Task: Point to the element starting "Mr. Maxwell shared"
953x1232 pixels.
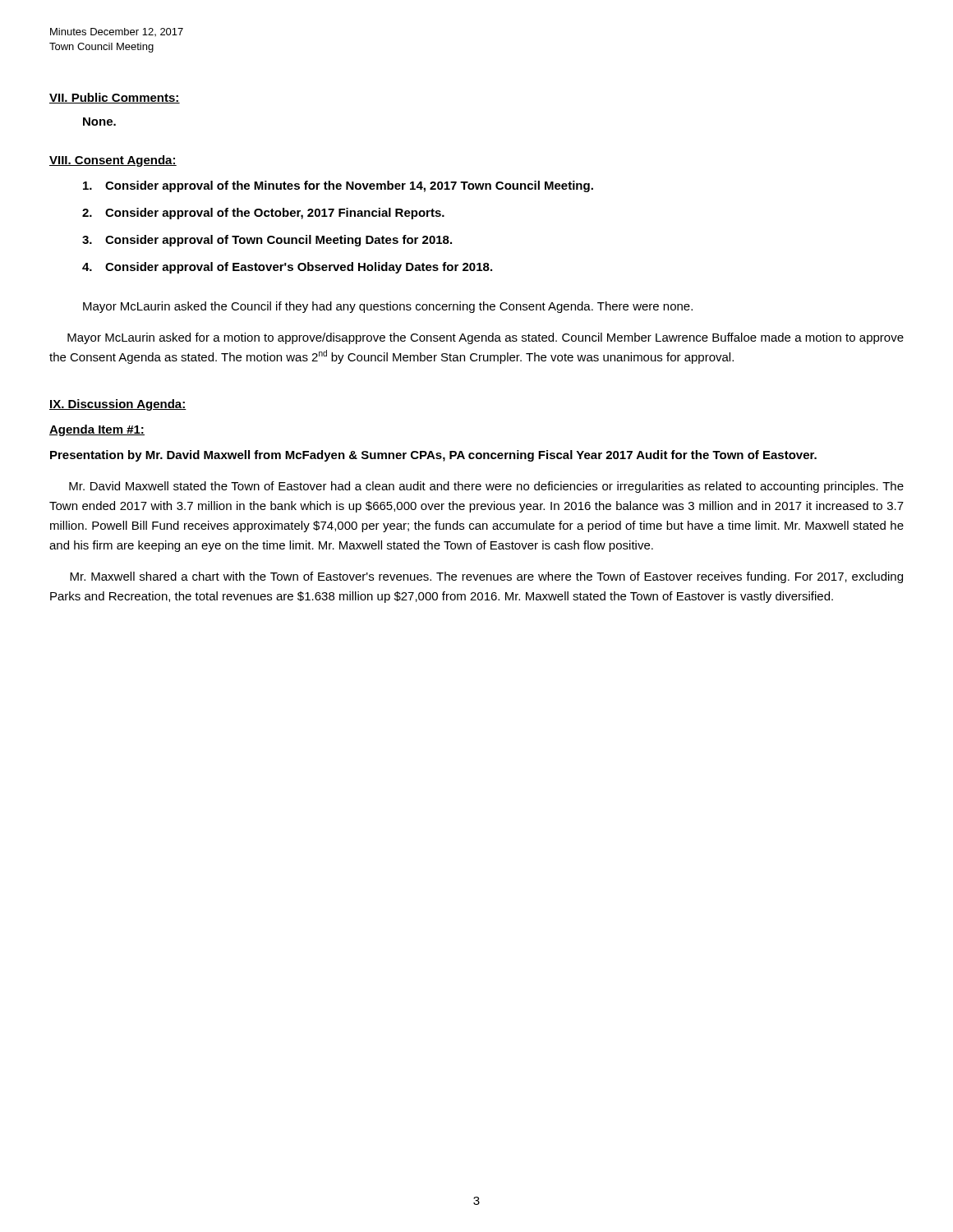Action: [476, 586]
